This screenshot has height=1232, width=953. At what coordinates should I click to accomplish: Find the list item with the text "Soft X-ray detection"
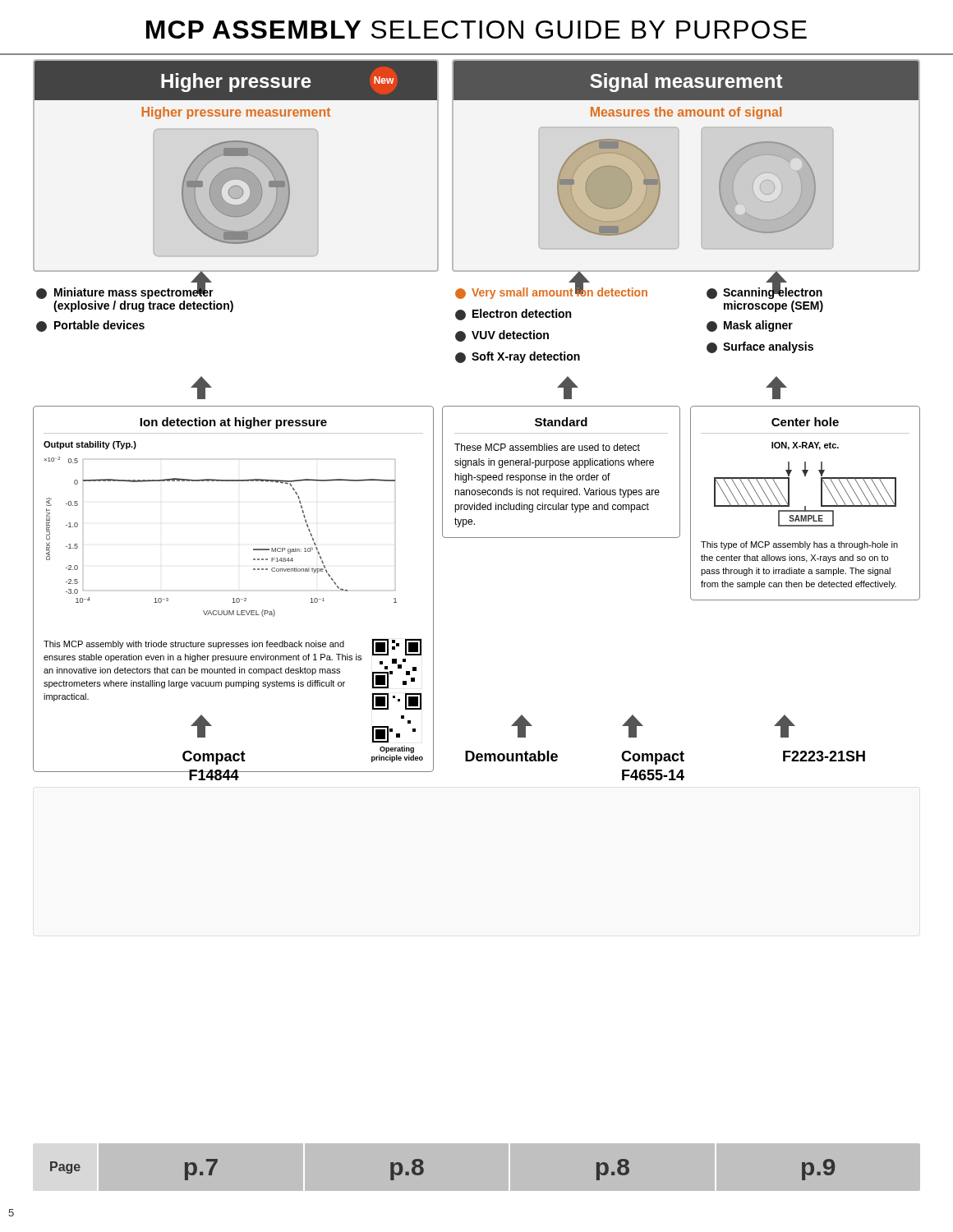pos(574,356)
